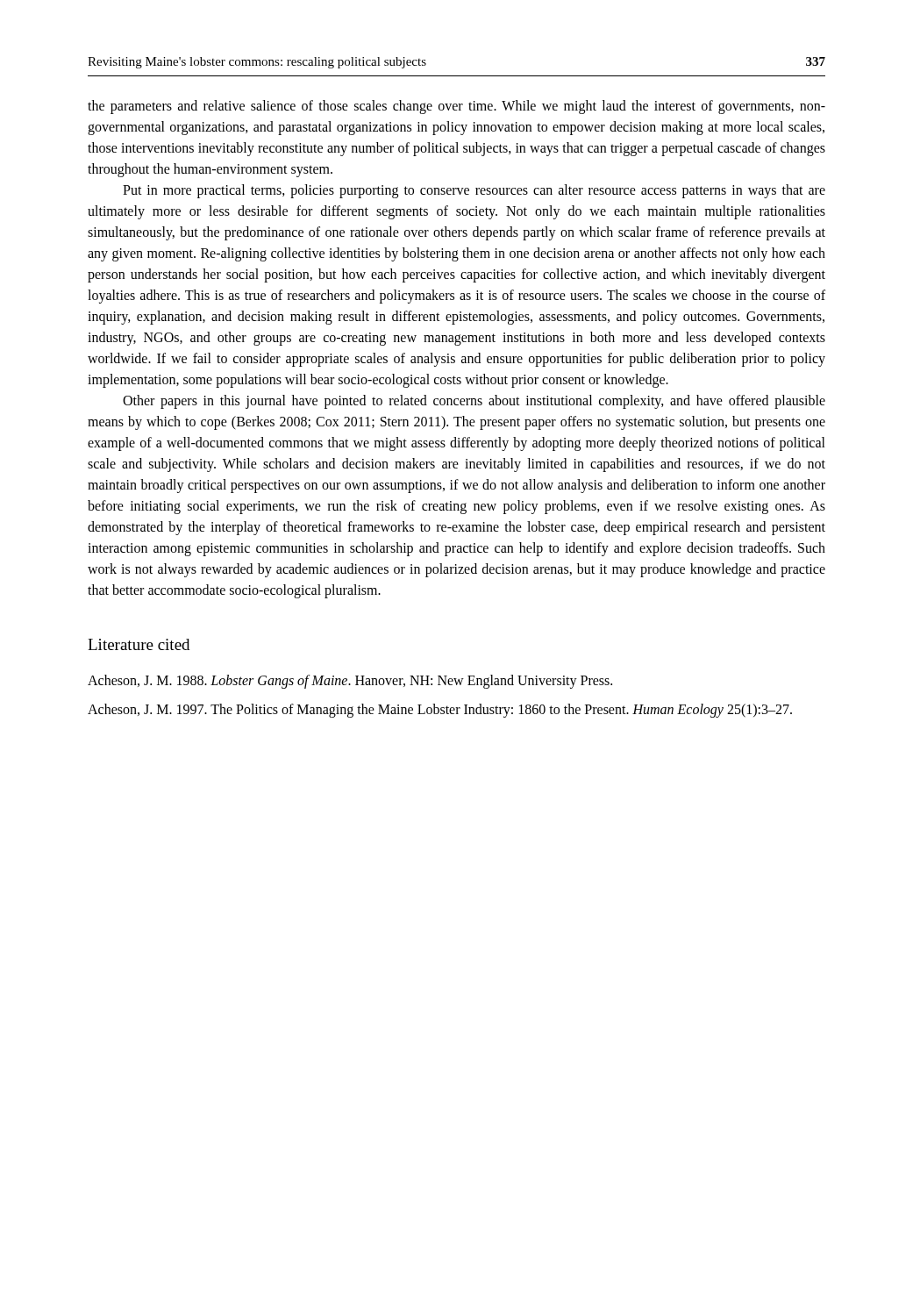Point to the block beginning "Put in more practical terms, policies"
This screenshot has width=913, height=1316.
coord(456,284)
